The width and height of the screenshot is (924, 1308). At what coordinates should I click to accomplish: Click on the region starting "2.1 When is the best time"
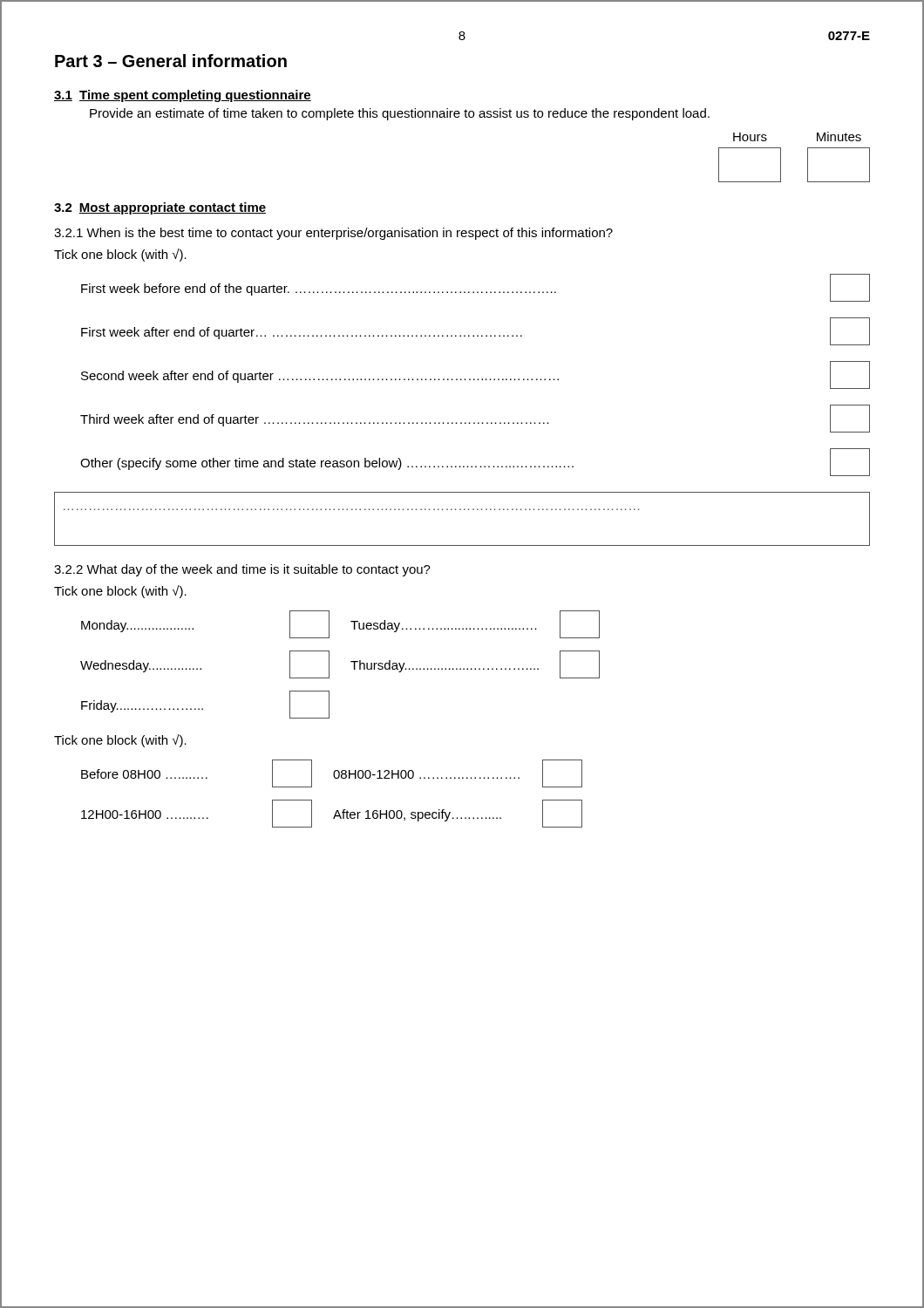click(334, 232)
